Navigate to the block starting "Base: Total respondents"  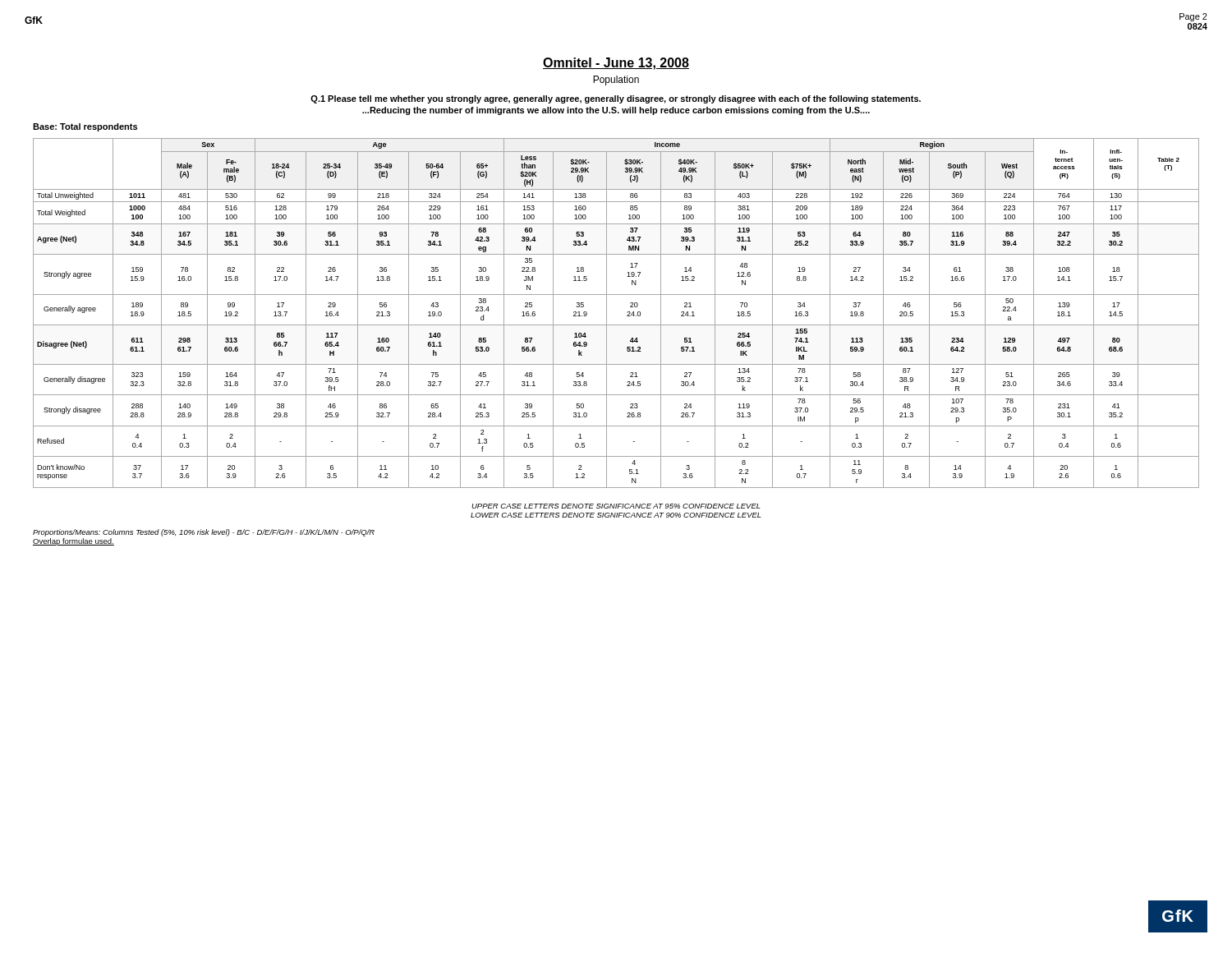coord(85,127)
